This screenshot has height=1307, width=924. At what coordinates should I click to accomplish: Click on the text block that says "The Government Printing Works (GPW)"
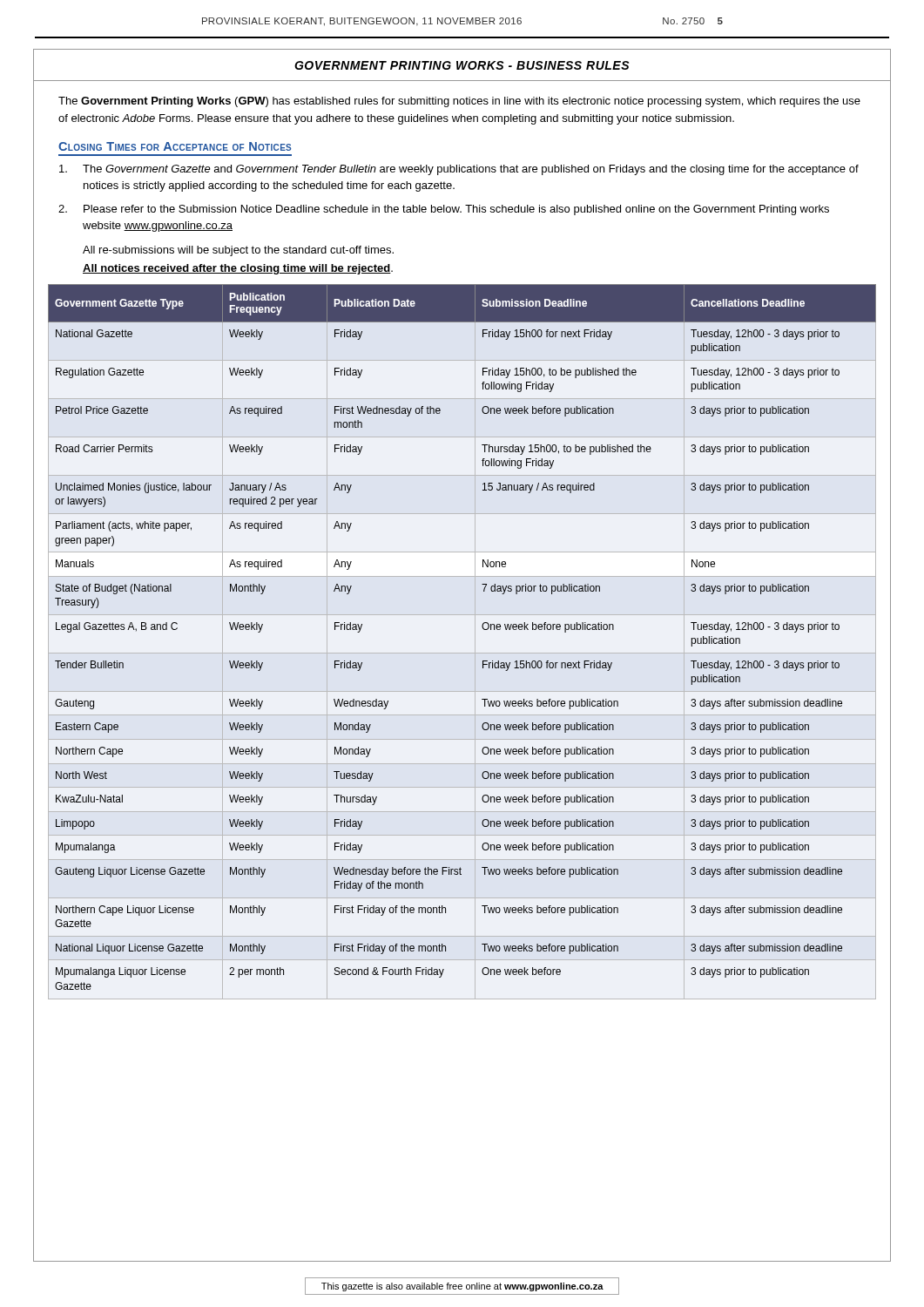459,109
